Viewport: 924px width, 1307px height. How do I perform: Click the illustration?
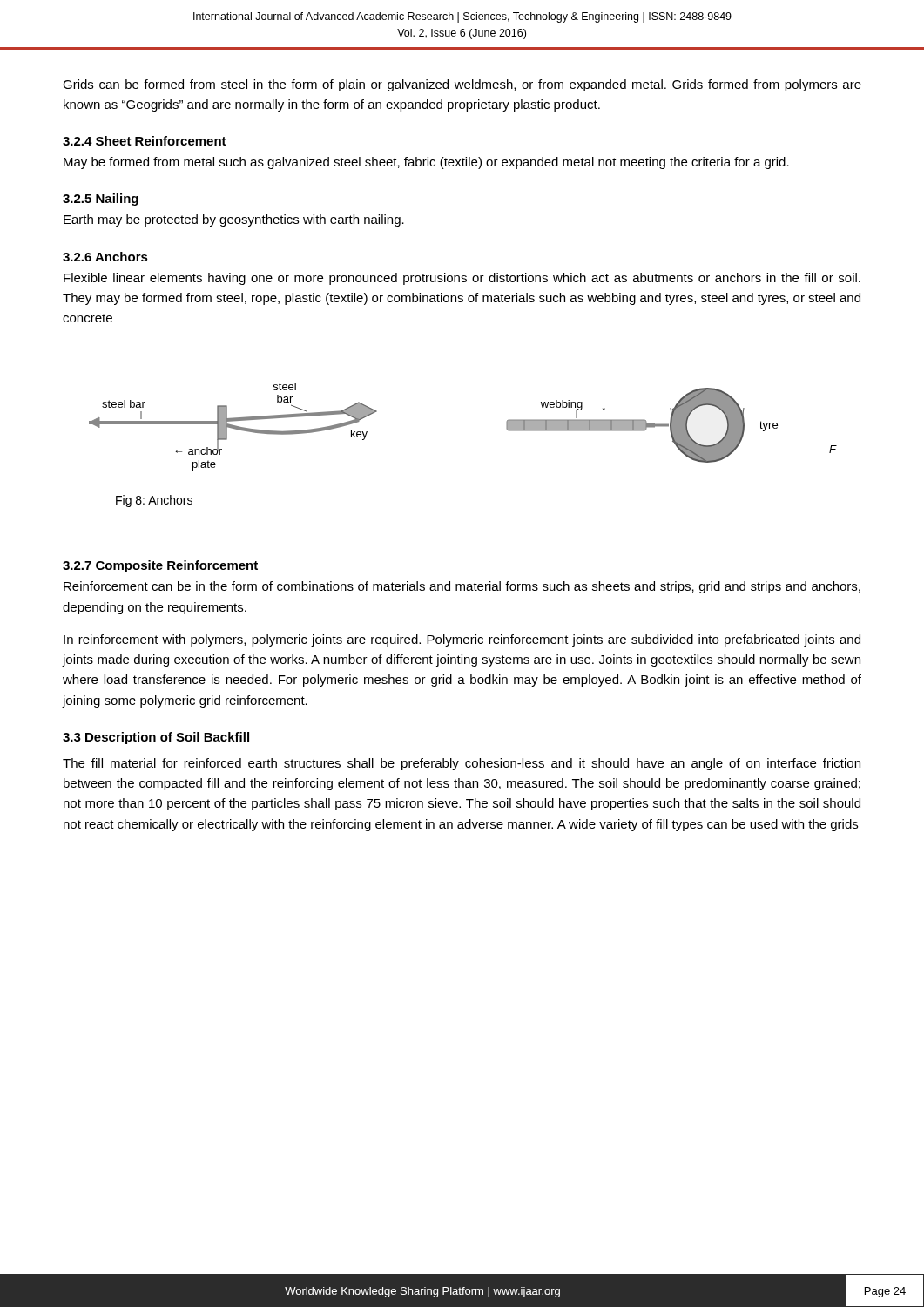(462, 418)
